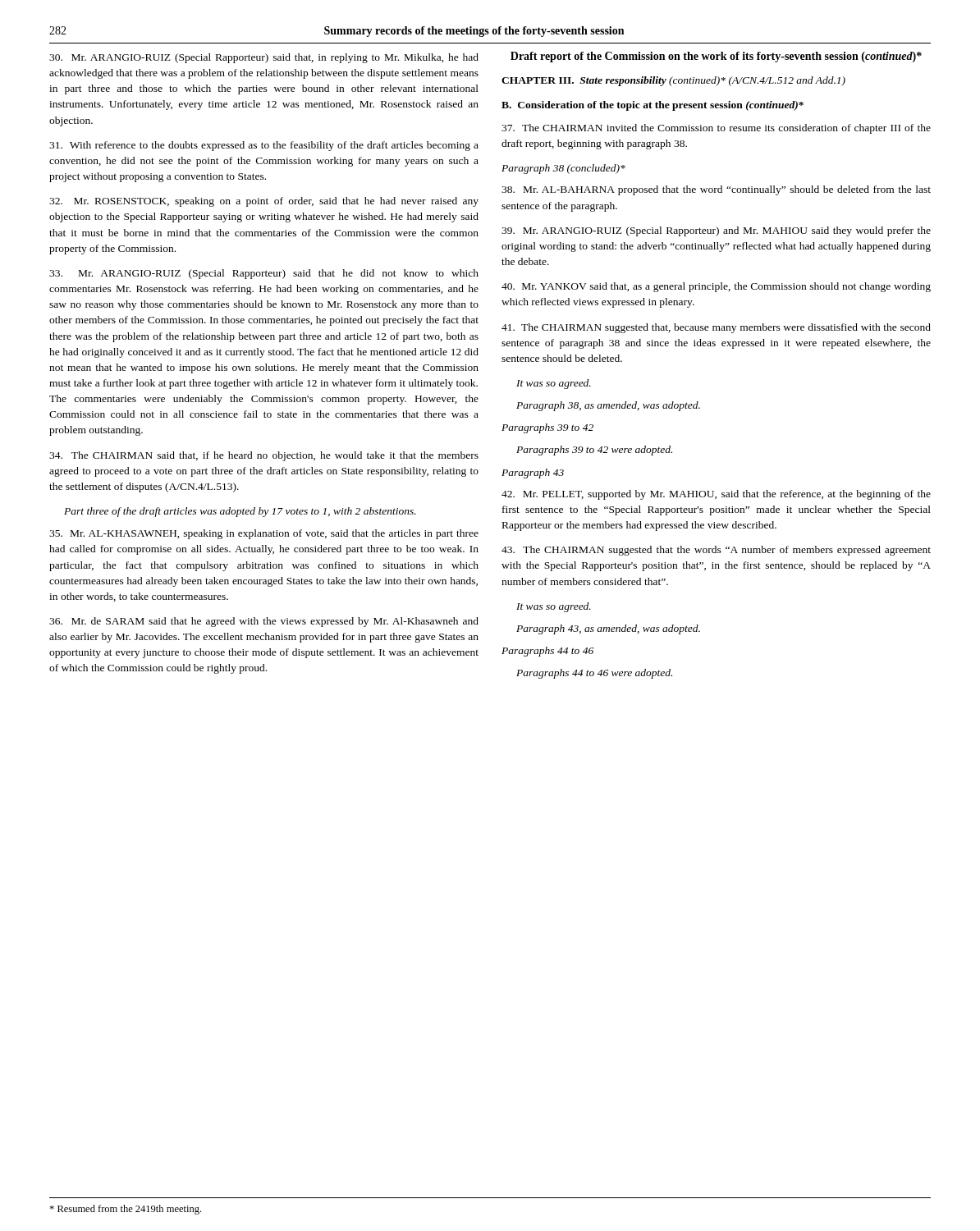The image size is (980, 1231).
Task: Find the passage starting "CHAPTER III. State responsibility (continued)* (A/CN.4/L.512 and Add.1)"
Action: [x=673, y=80]
